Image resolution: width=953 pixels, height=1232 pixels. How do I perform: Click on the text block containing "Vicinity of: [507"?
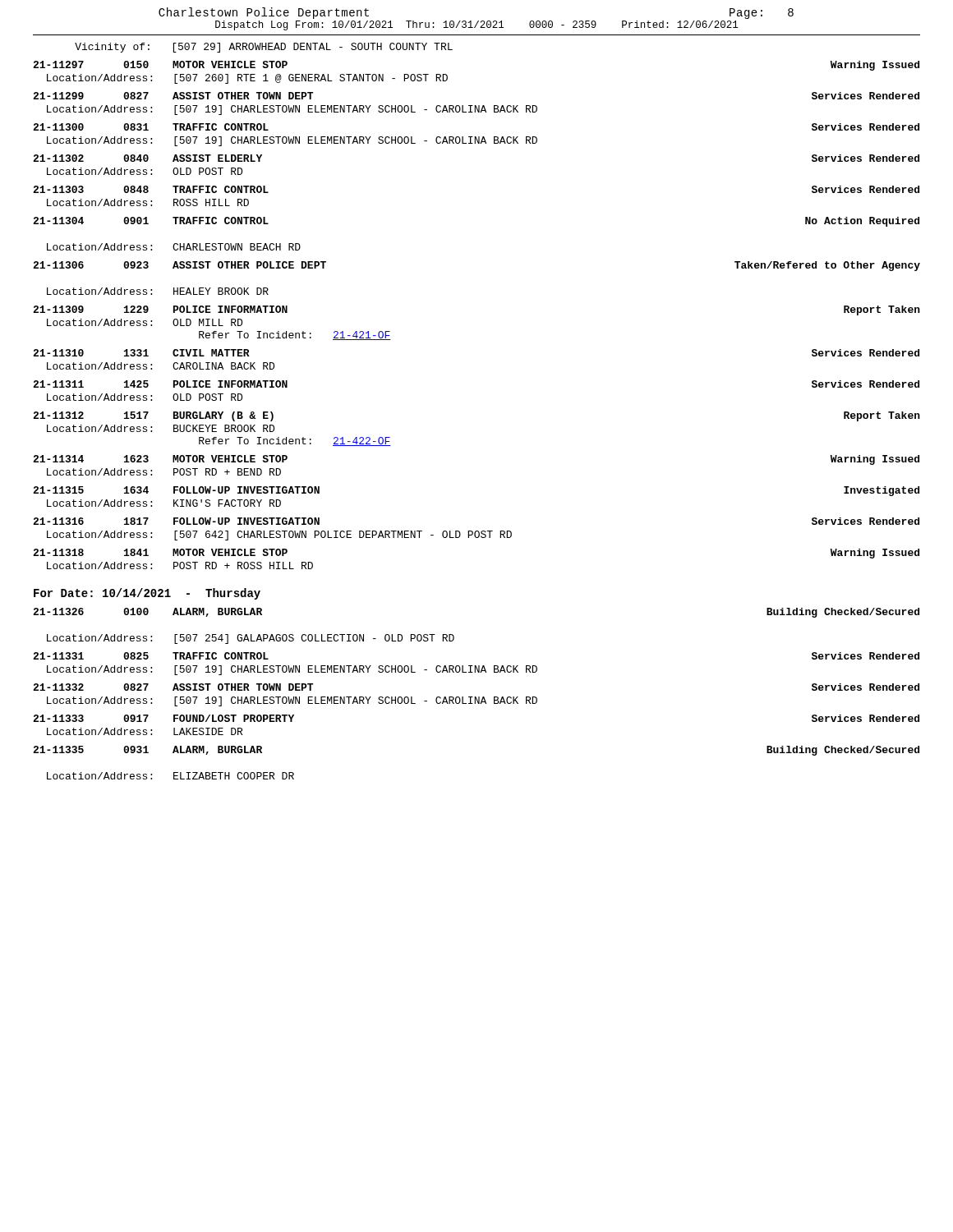pyautogui.click(x=251, y=47)
